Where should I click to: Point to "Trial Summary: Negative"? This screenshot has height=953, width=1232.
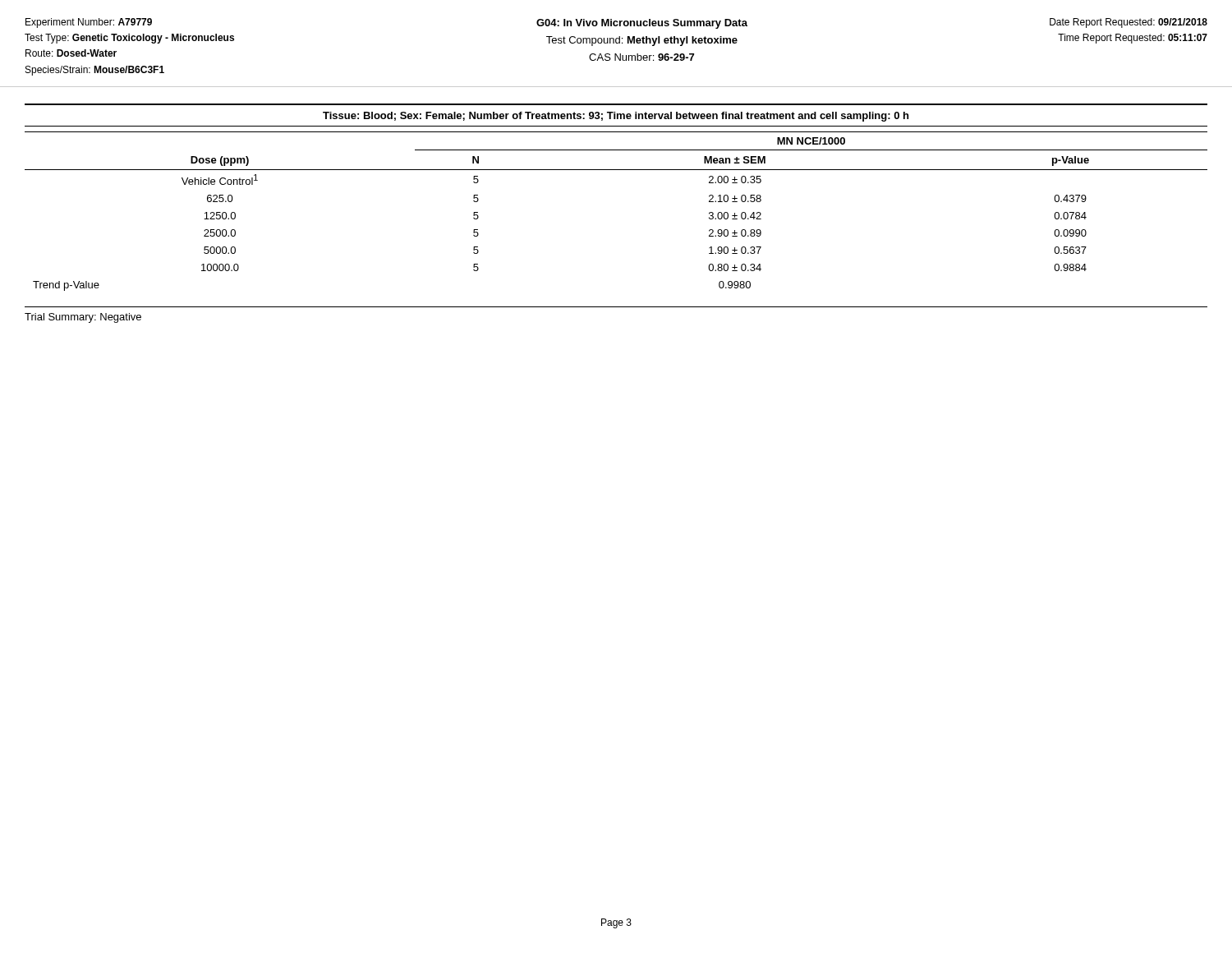tap(83, 317)
